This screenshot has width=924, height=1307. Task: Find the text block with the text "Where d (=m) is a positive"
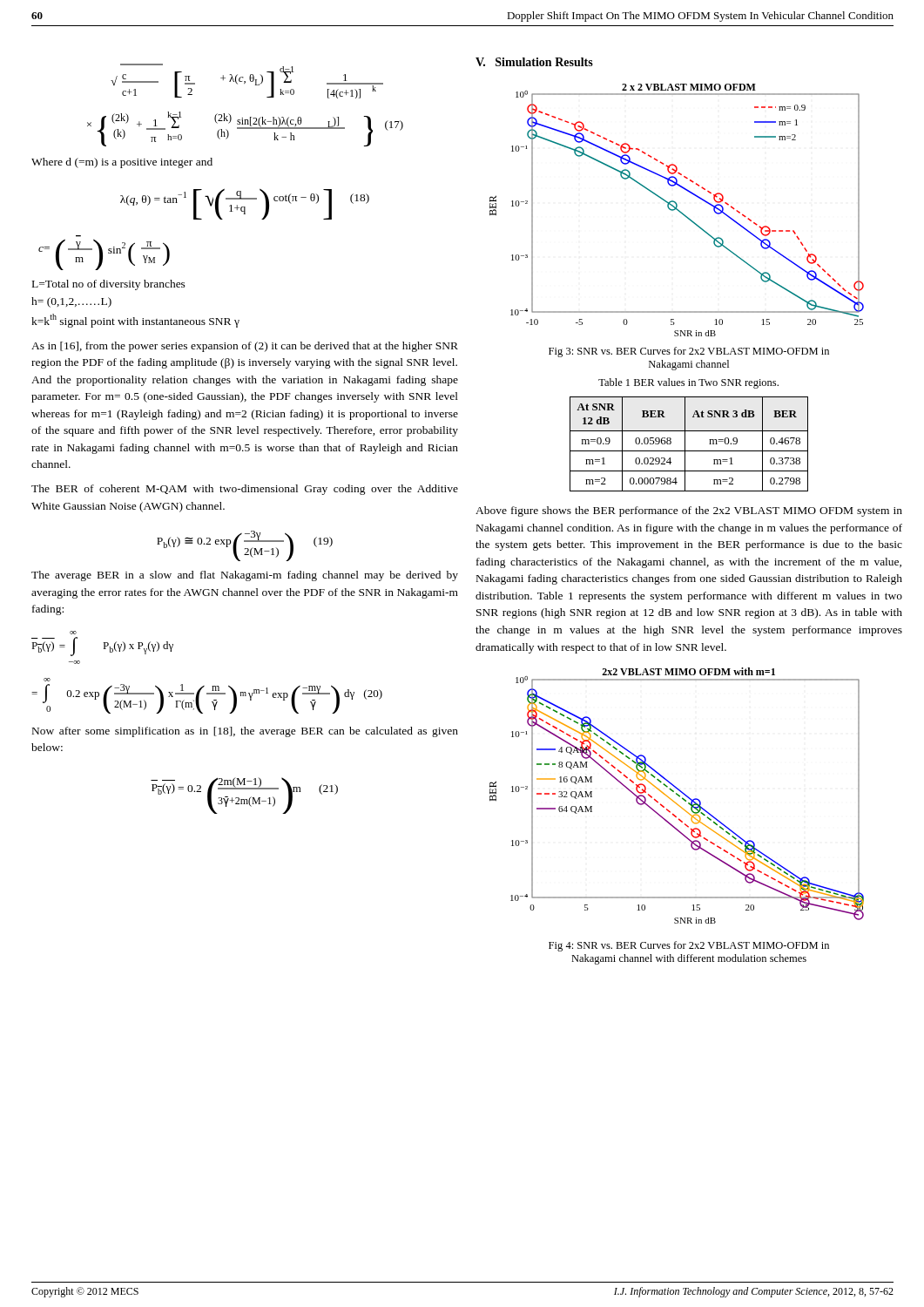(x=122, y=162)
